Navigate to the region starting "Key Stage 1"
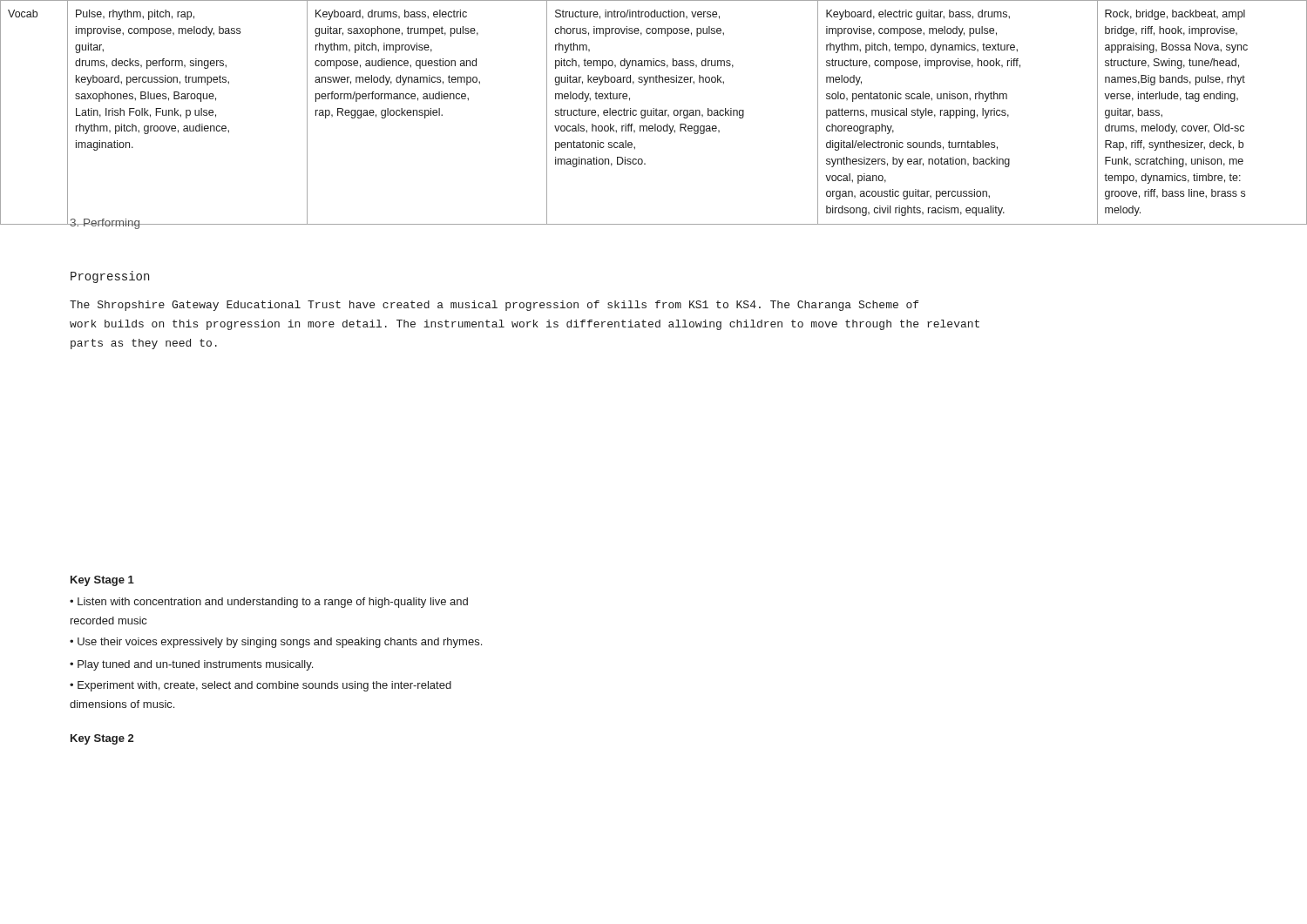 pos(102,580)
